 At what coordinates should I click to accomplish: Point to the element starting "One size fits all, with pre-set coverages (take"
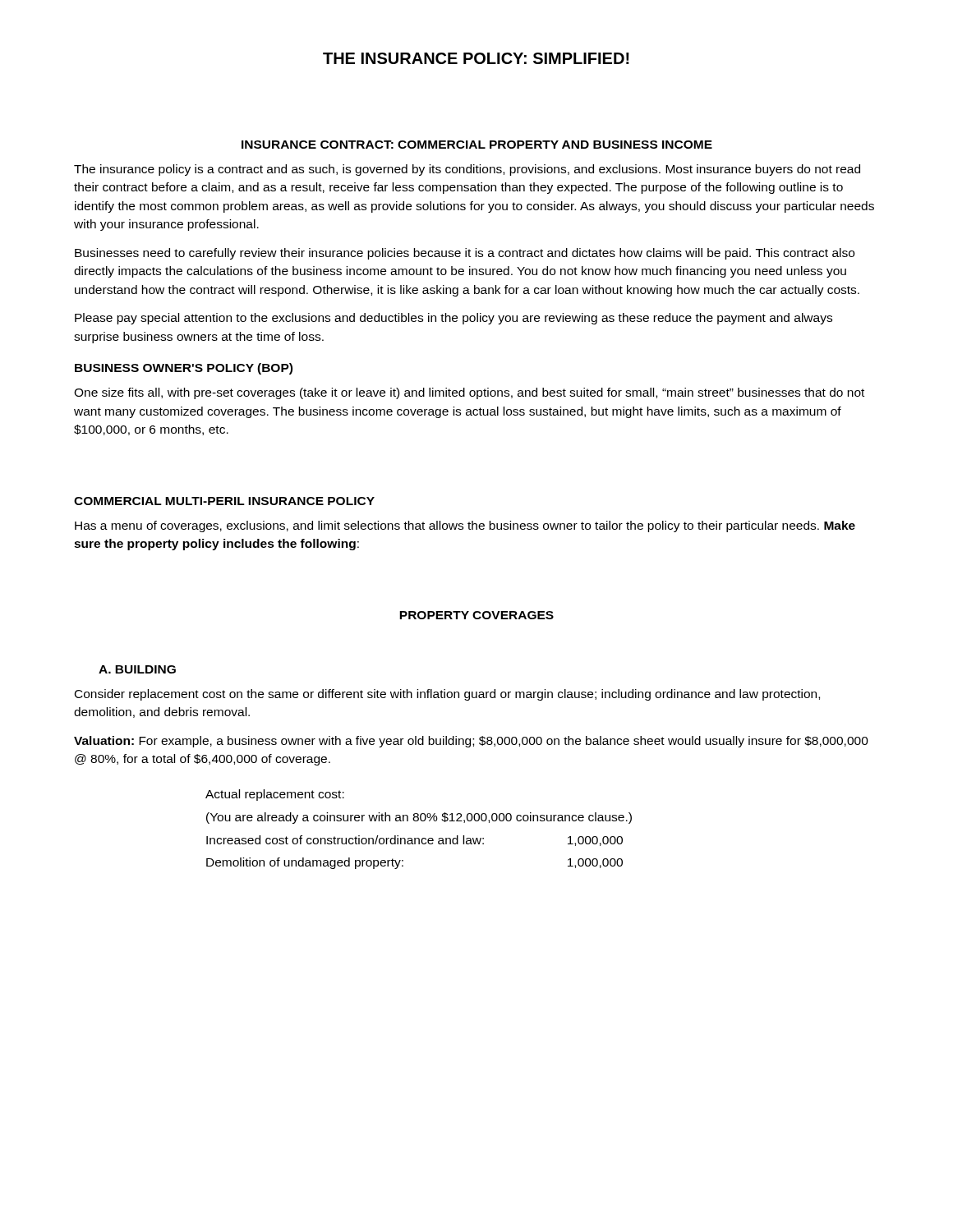pyautogui.click(x=469, y=411)
